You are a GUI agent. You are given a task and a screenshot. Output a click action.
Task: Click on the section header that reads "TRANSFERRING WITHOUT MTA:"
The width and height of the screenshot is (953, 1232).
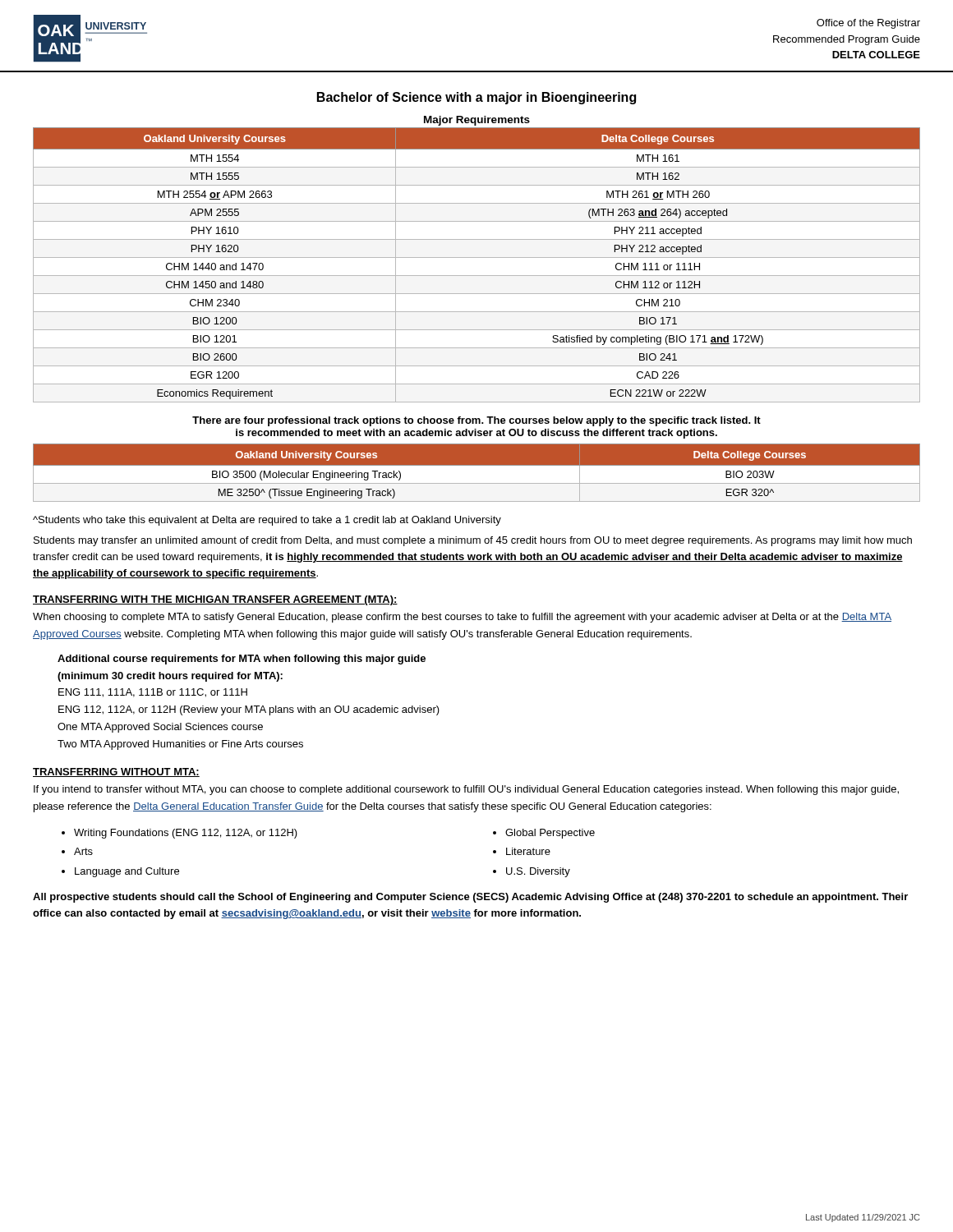(x=116, y=772)
